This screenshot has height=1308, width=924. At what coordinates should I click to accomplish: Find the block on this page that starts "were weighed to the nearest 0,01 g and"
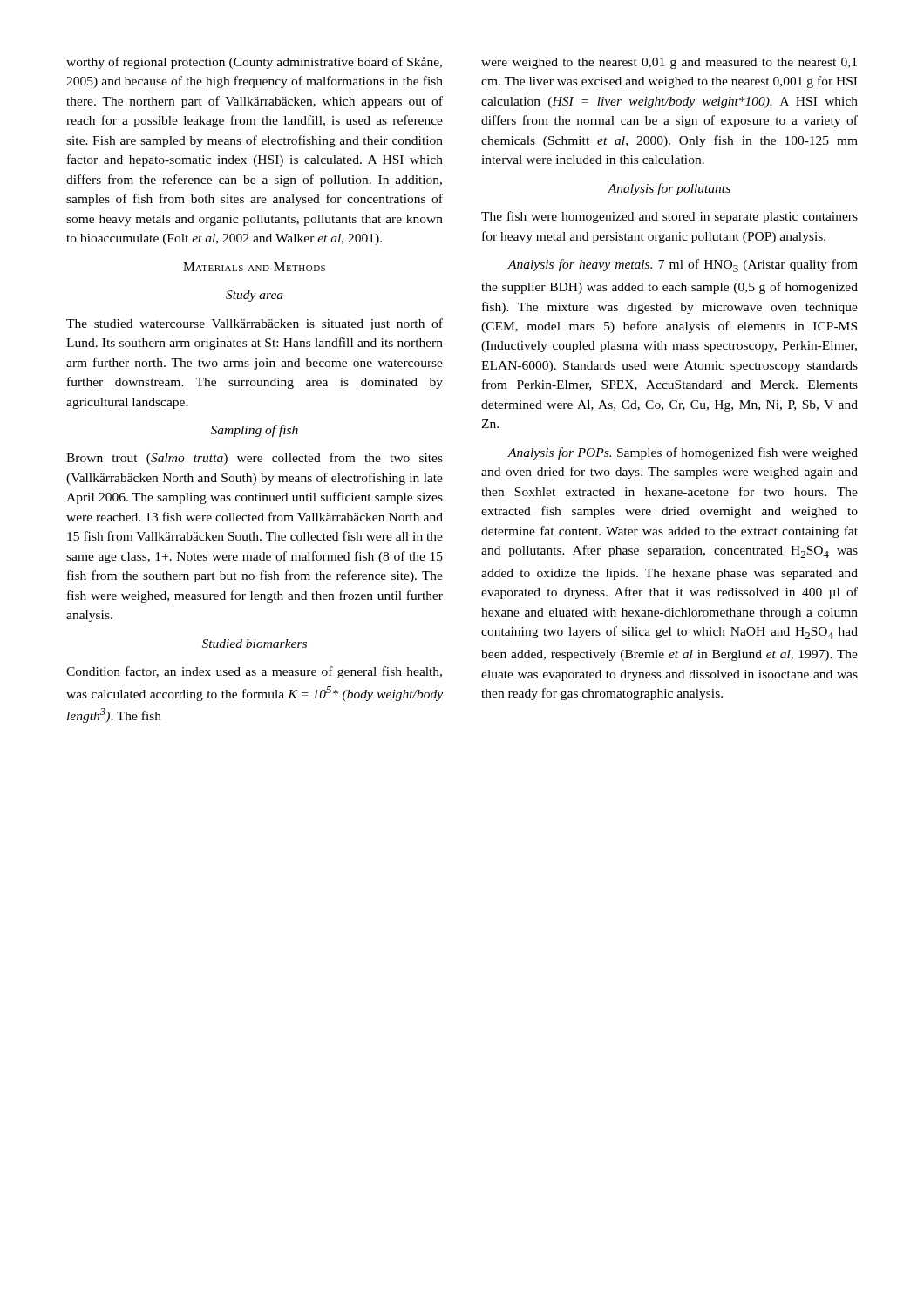(669, 111)
